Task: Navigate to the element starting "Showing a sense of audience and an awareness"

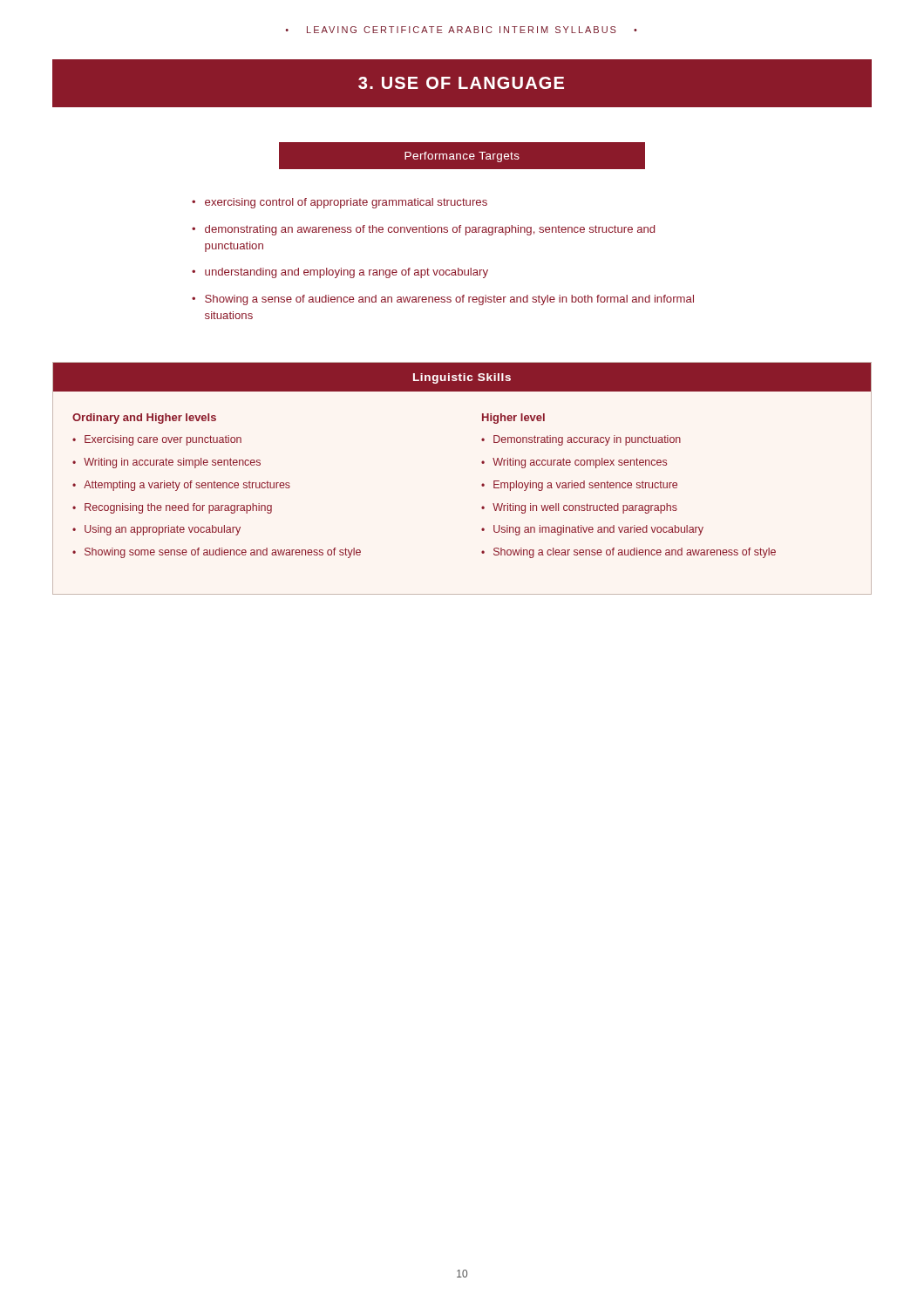Action: point(450,307)
